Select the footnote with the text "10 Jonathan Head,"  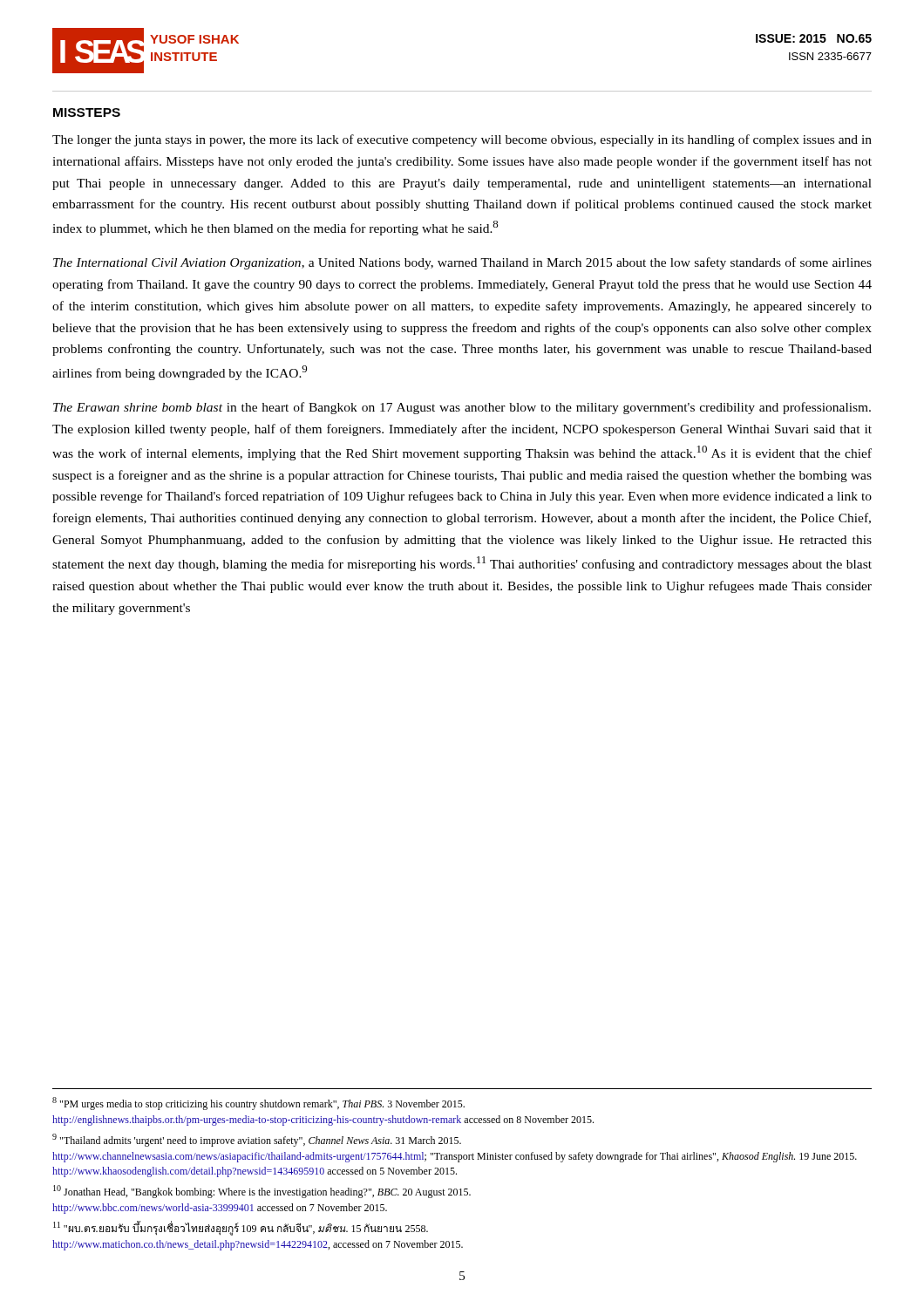click(262, 1199)
